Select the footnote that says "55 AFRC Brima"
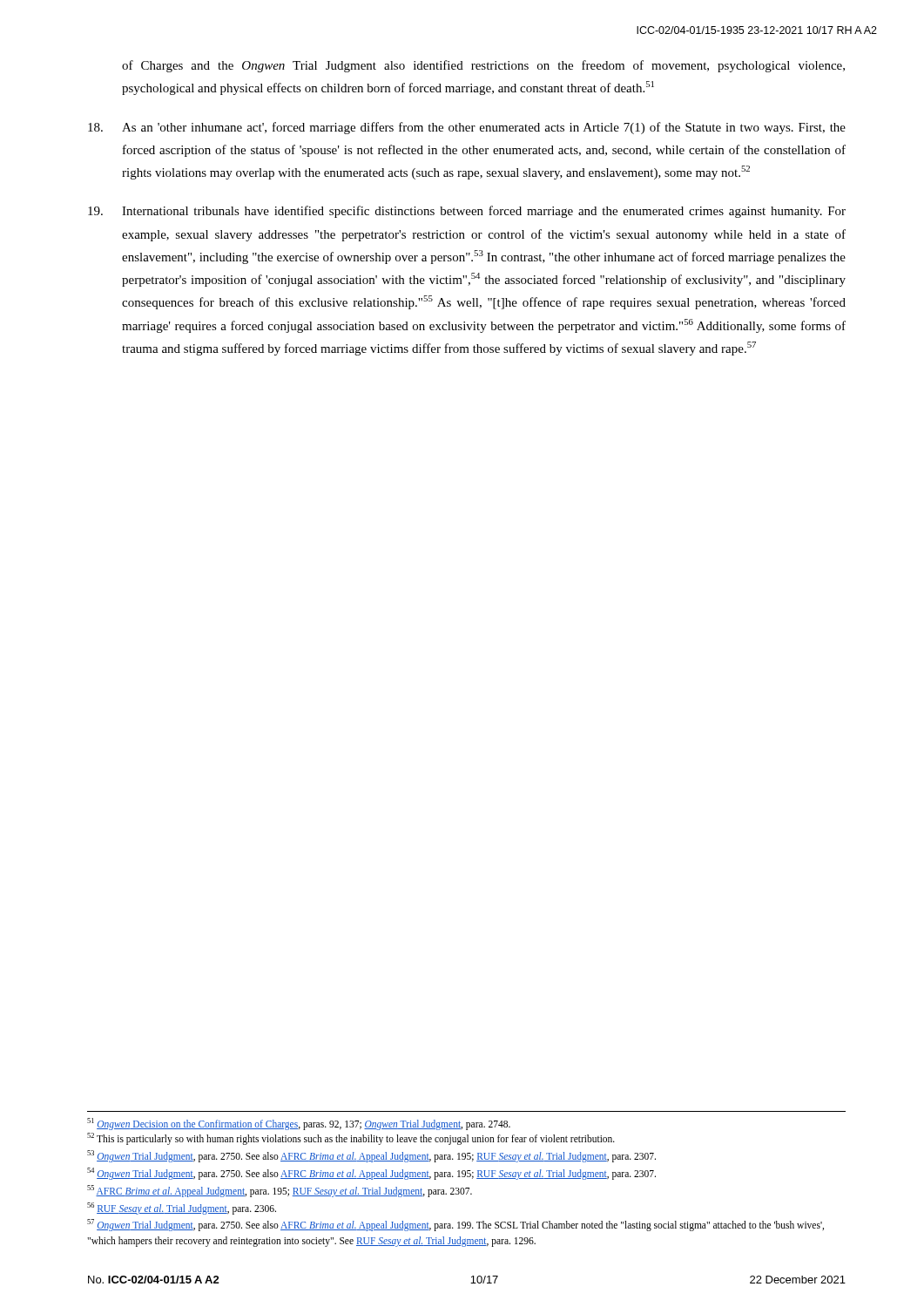This screenshot has height=1307, width=924. 280,1190
